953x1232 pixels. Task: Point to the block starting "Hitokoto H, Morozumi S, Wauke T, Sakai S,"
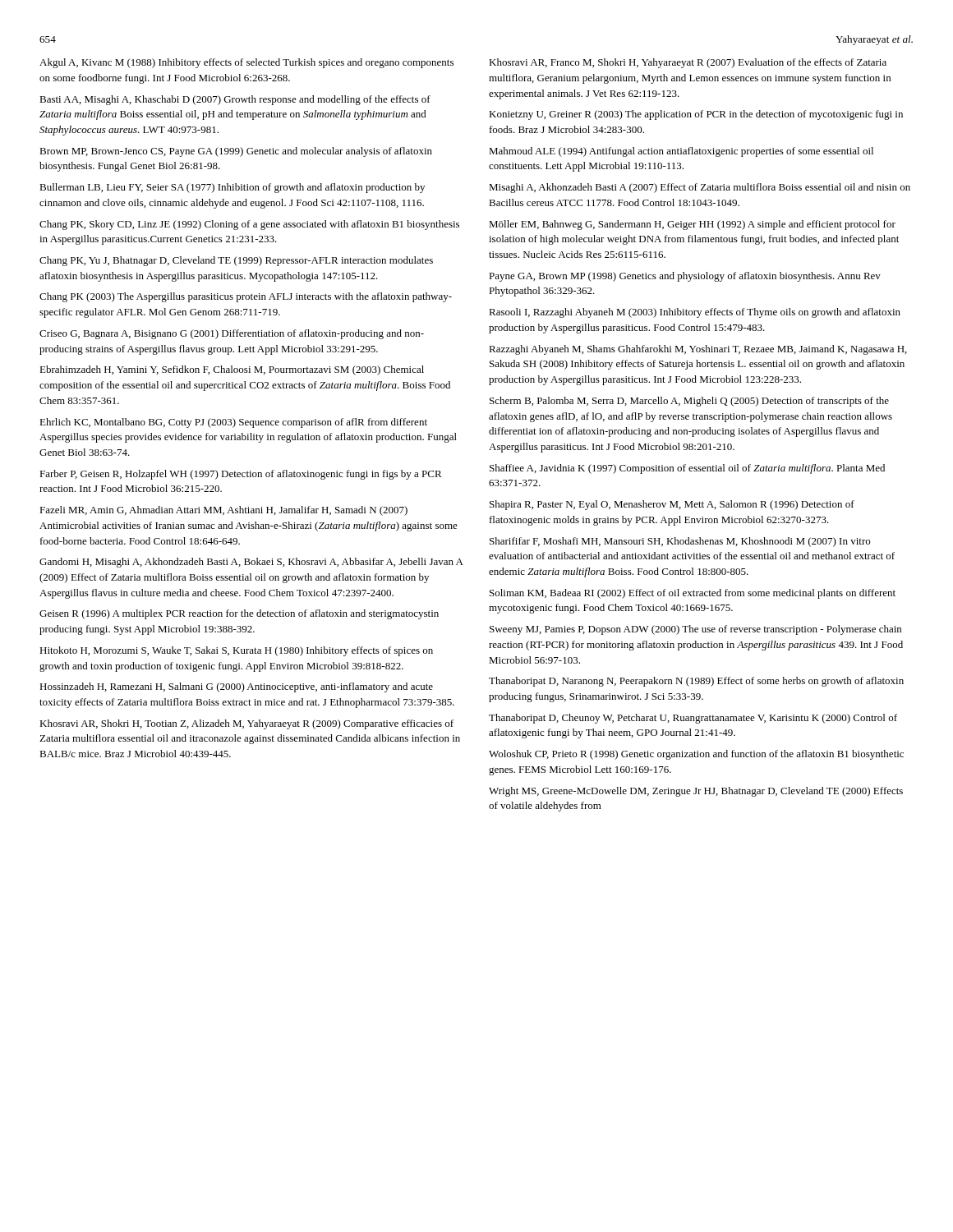[236, 658]
